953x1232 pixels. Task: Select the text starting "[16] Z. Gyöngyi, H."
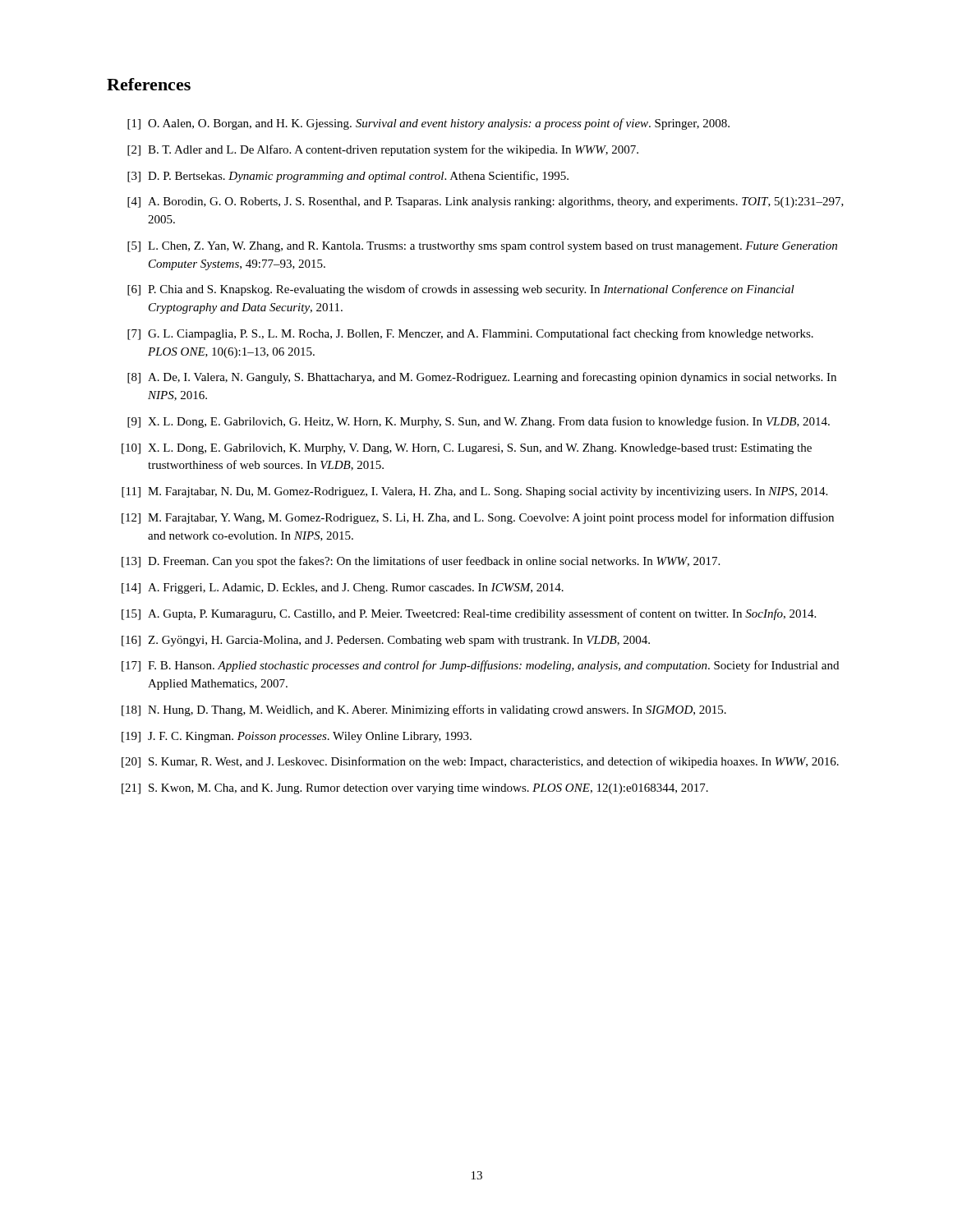tap(476, 640)
